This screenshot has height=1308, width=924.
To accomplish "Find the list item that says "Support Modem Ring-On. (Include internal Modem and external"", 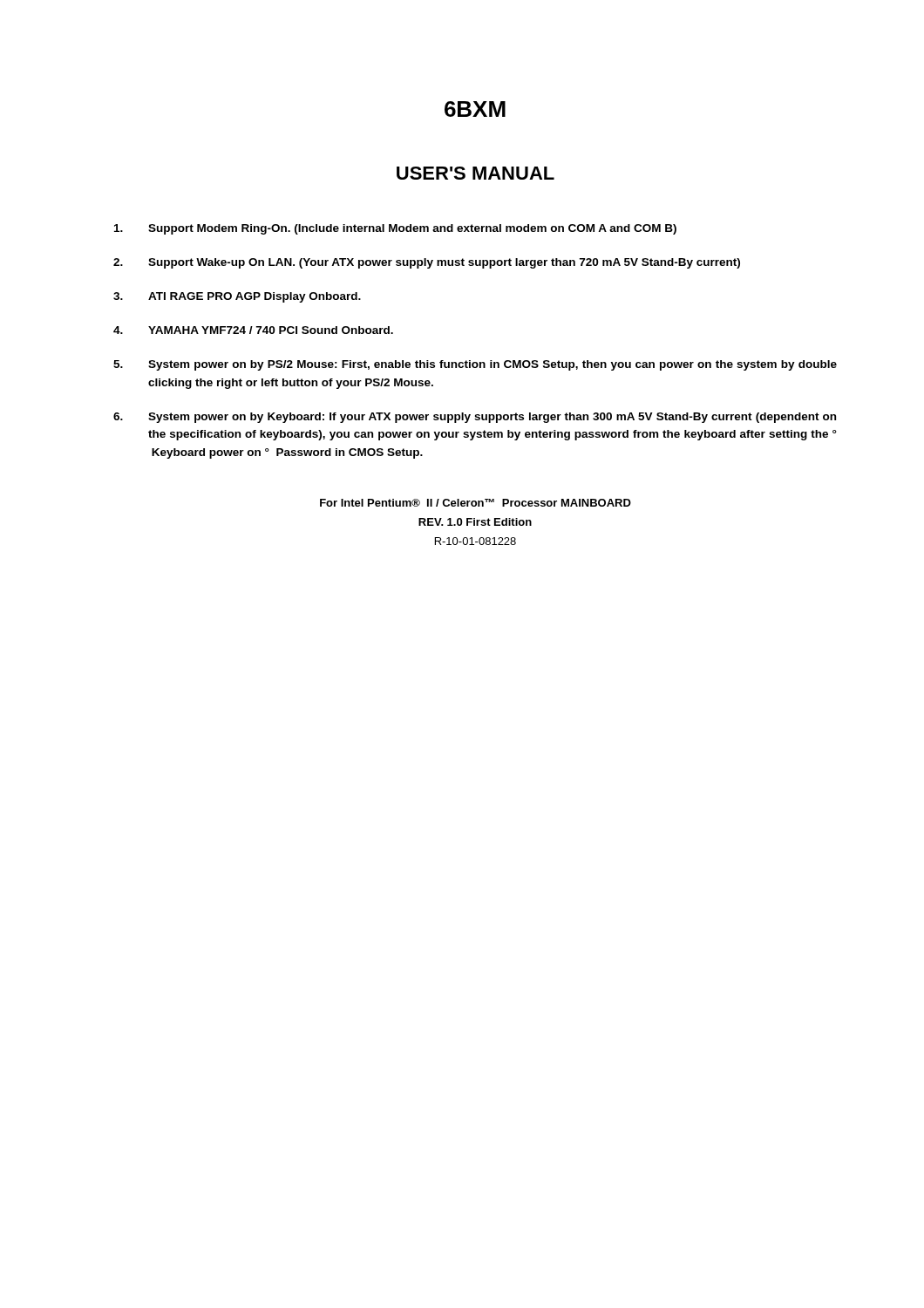I will (x=475, y=229).
